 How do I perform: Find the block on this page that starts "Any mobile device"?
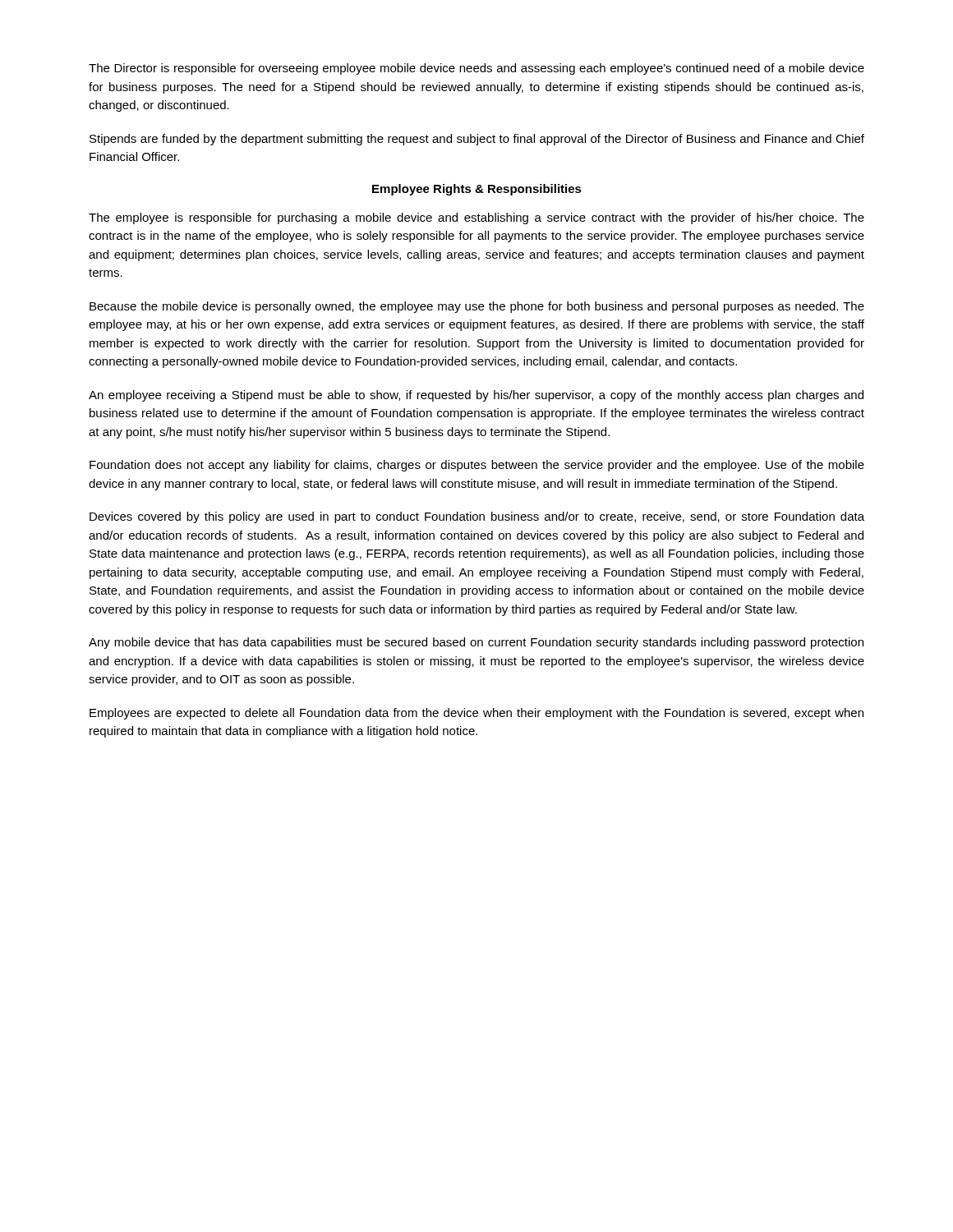coord(476,660)
